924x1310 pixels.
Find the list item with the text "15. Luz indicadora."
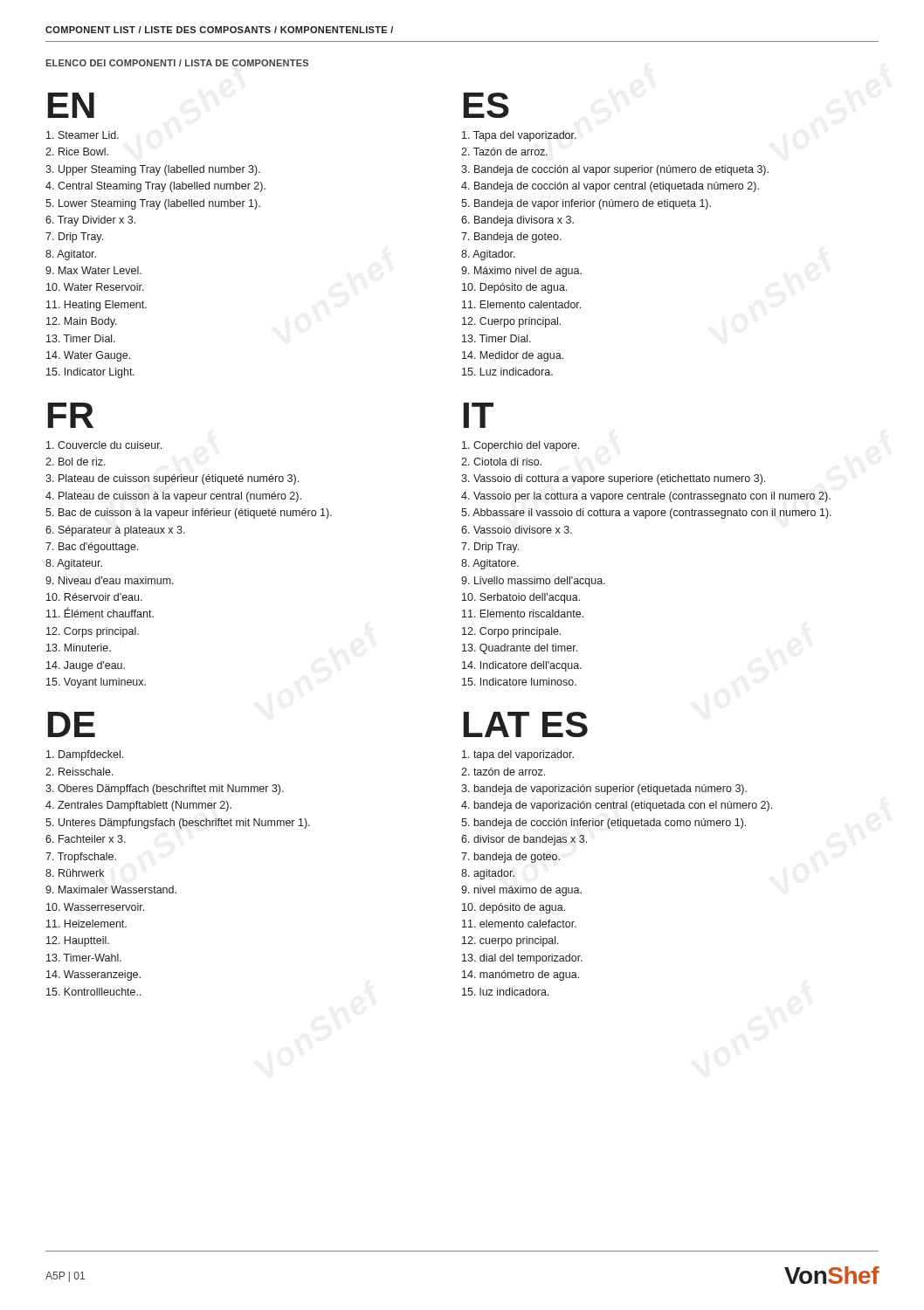pos(507,372)
